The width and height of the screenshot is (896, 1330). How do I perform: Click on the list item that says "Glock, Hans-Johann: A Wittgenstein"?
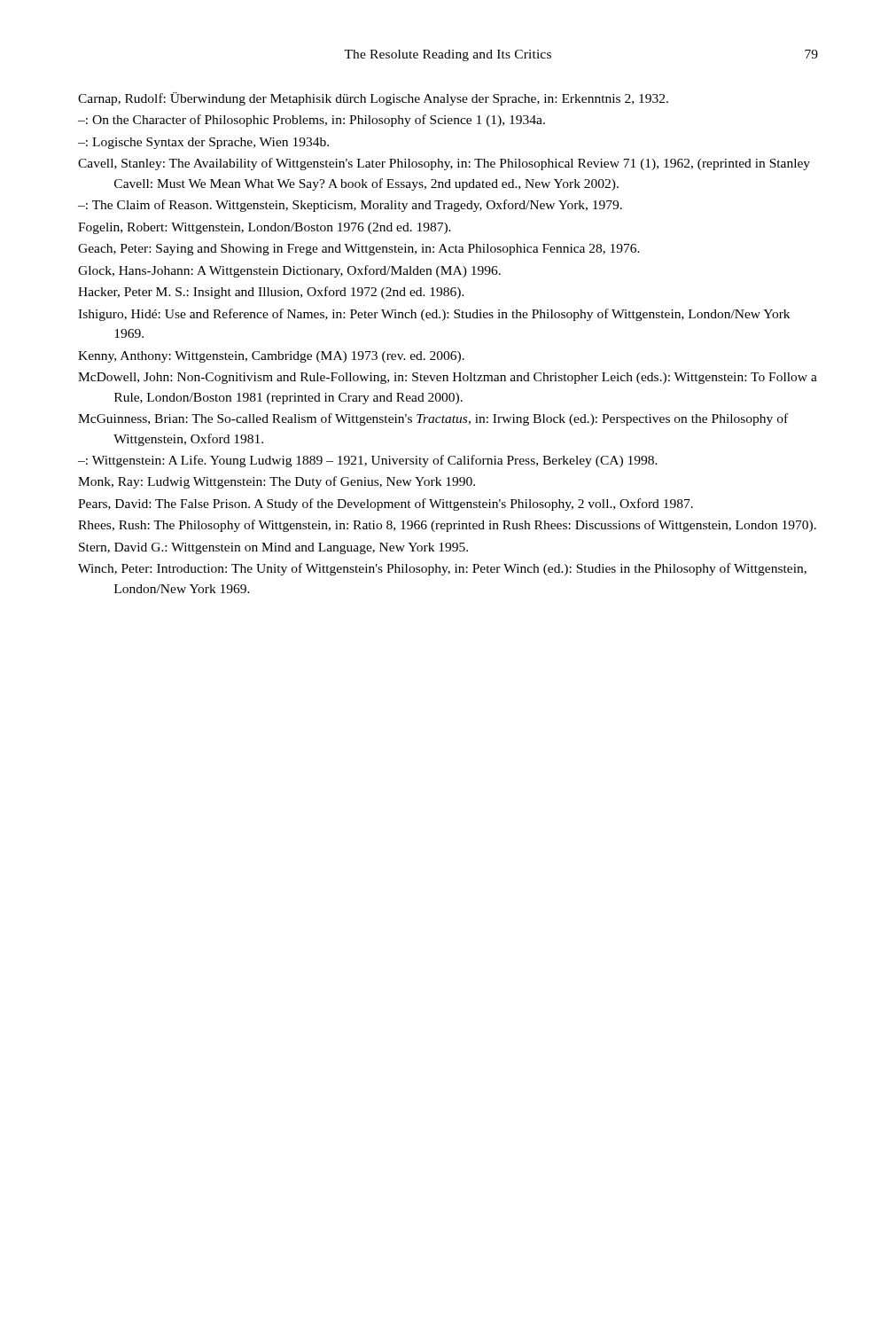[x=290, y=270]
